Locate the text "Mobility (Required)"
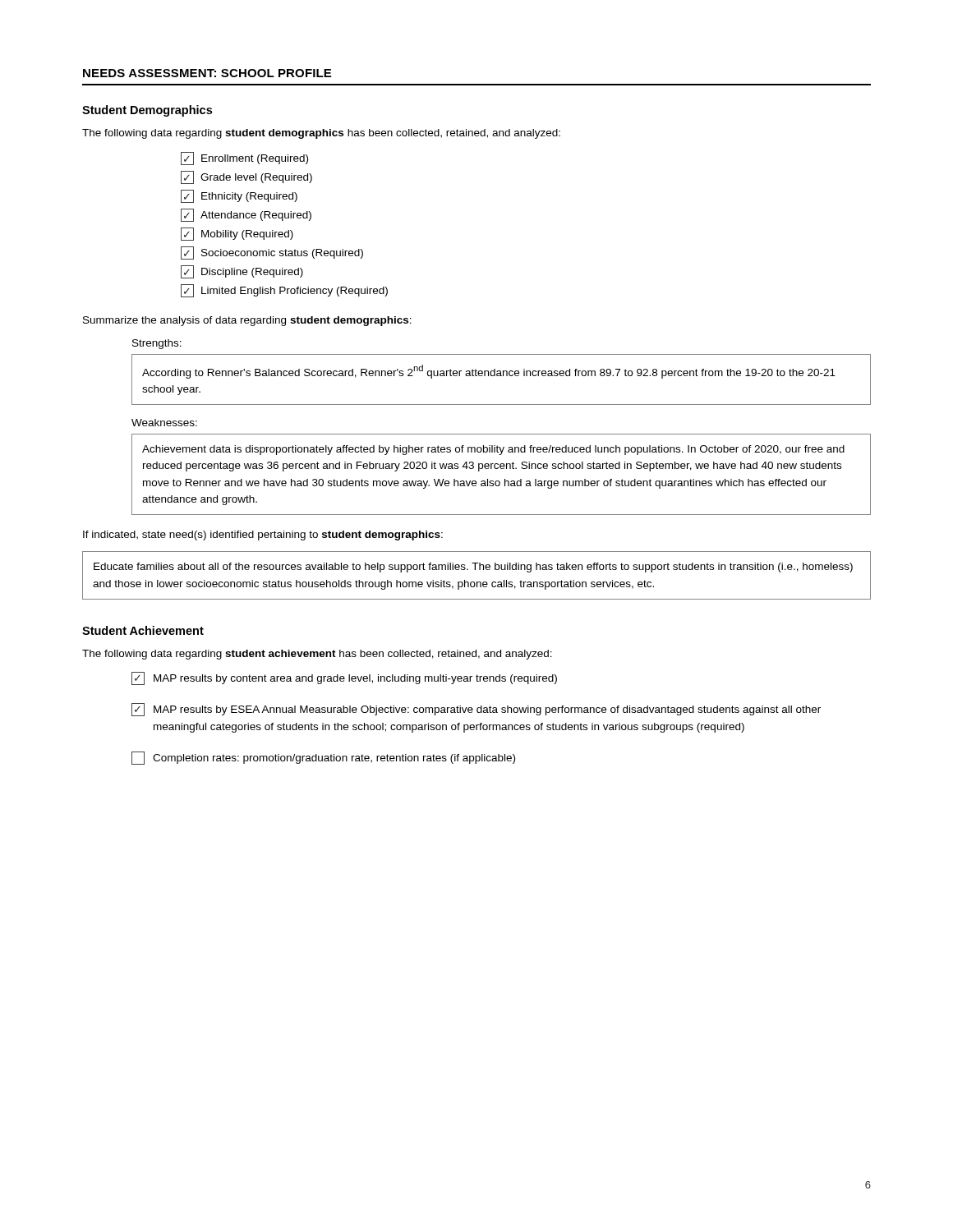This screenshot has height=1232, width=953. (237, 235)
